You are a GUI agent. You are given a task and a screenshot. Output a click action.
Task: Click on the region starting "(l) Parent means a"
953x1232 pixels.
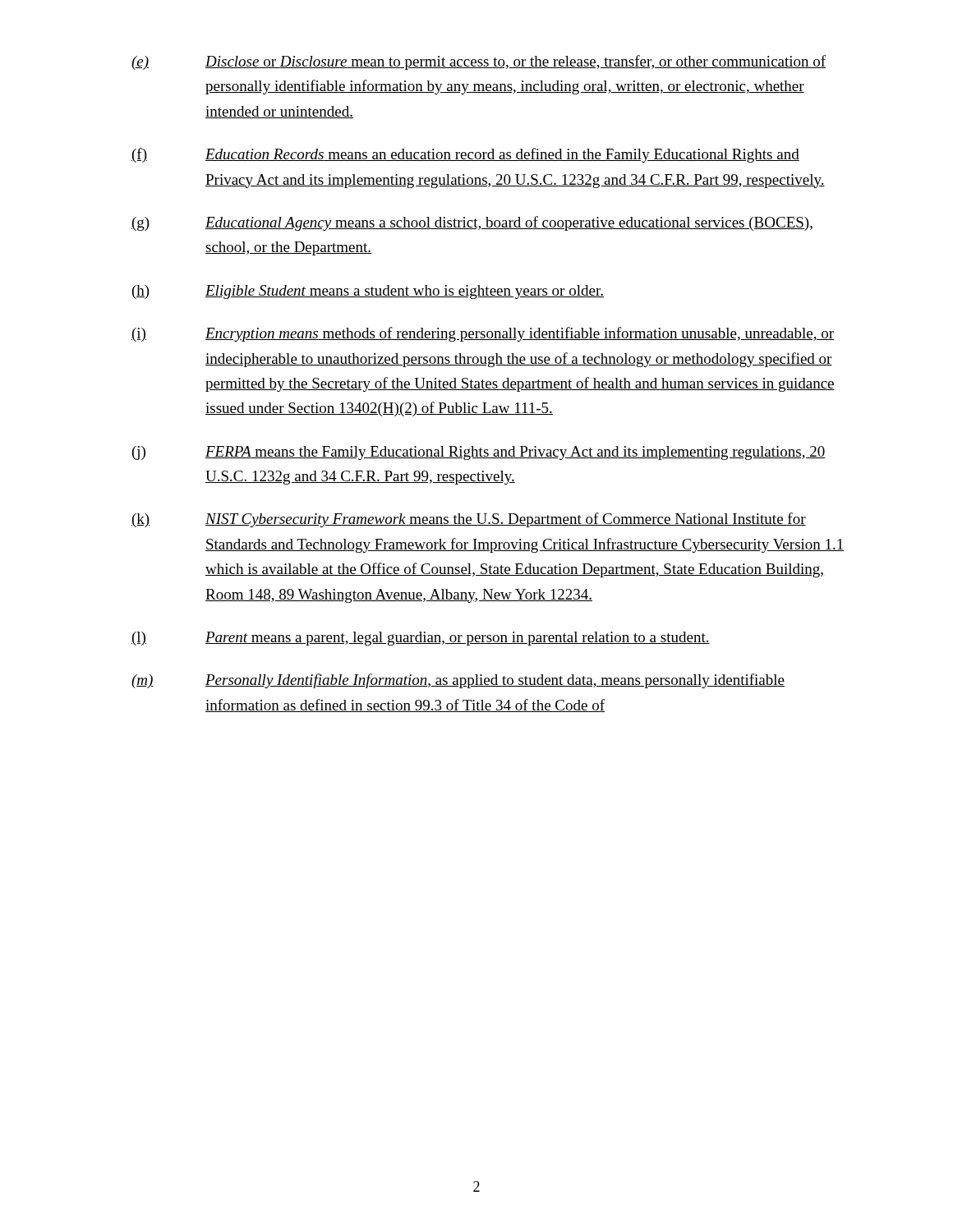pyautogui.click(x=476, y=638)
